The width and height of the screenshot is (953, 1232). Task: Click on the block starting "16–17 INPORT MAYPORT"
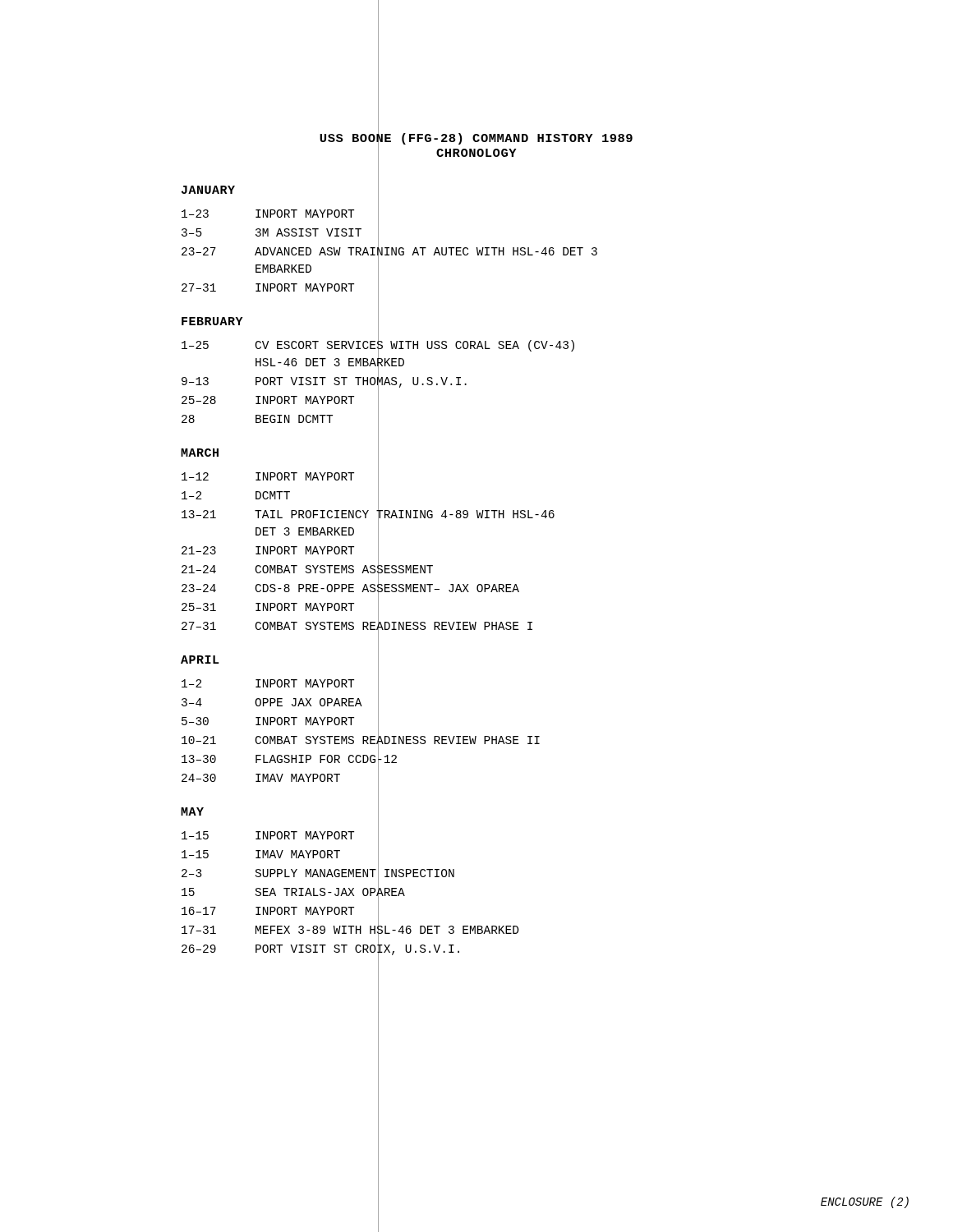pos(280,913)
